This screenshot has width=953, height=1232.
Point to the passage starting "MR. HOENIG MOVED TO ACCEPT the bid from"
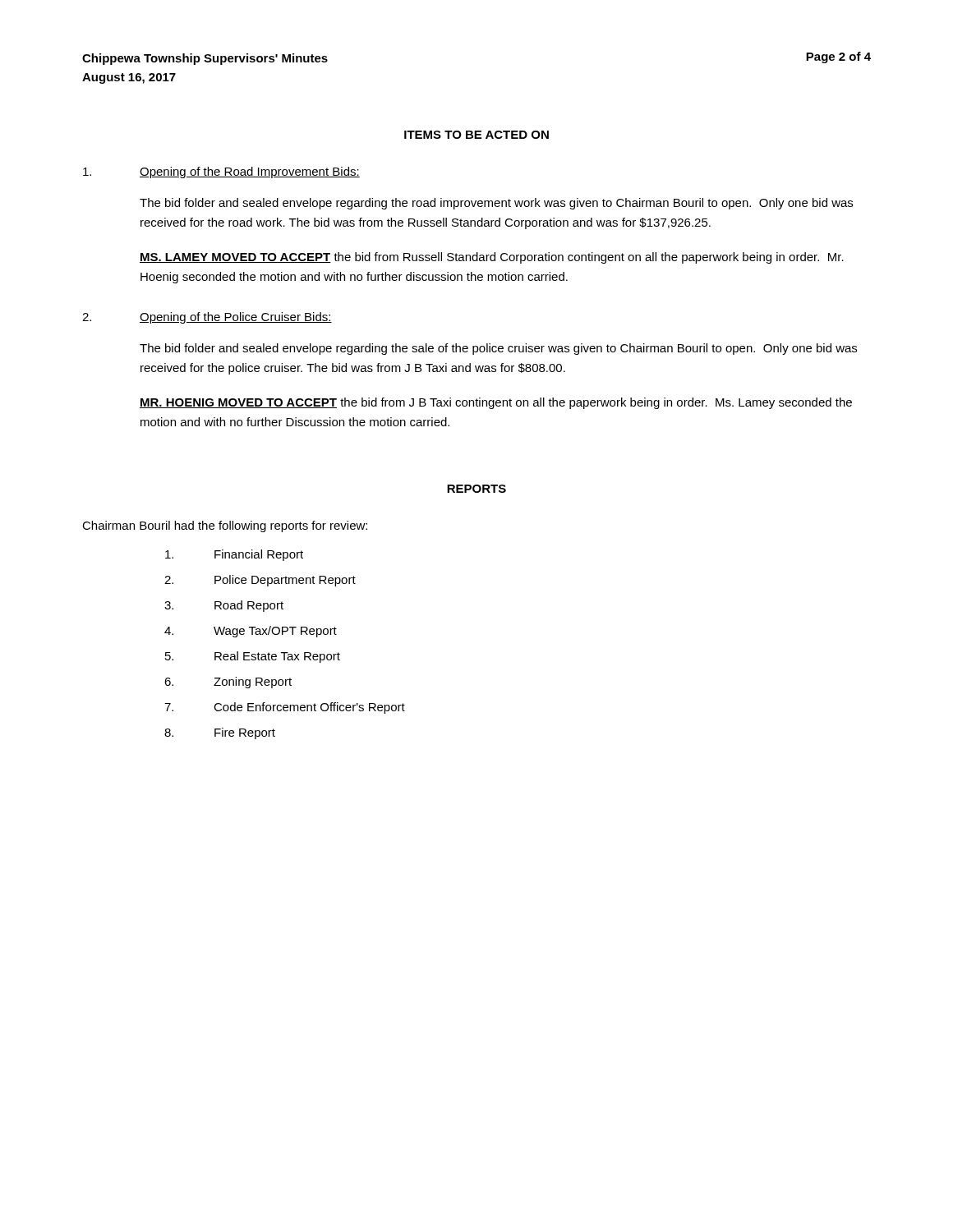click(x=496, y=412)
